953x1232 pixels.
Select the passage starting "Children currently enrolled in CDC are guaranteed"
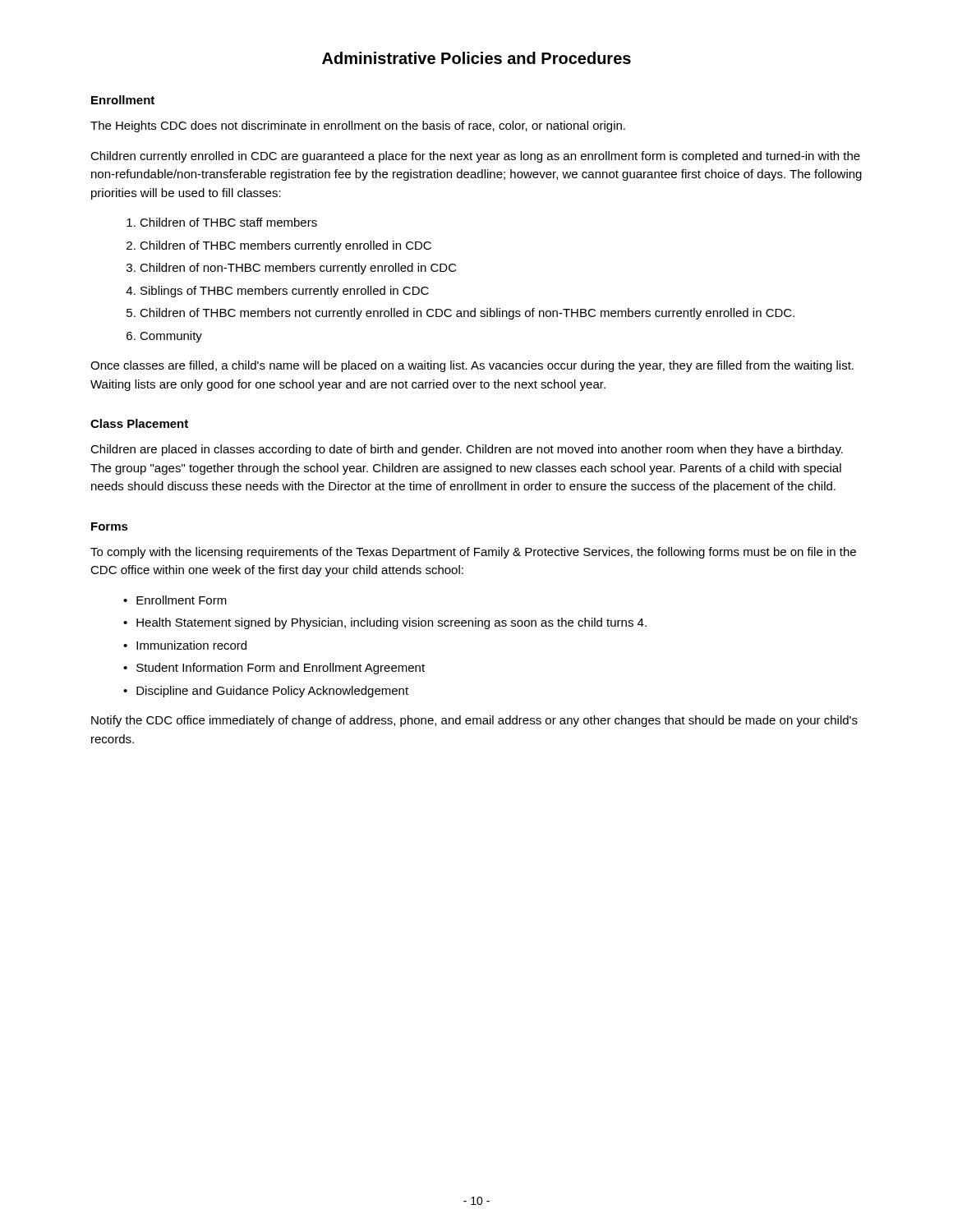476,174
